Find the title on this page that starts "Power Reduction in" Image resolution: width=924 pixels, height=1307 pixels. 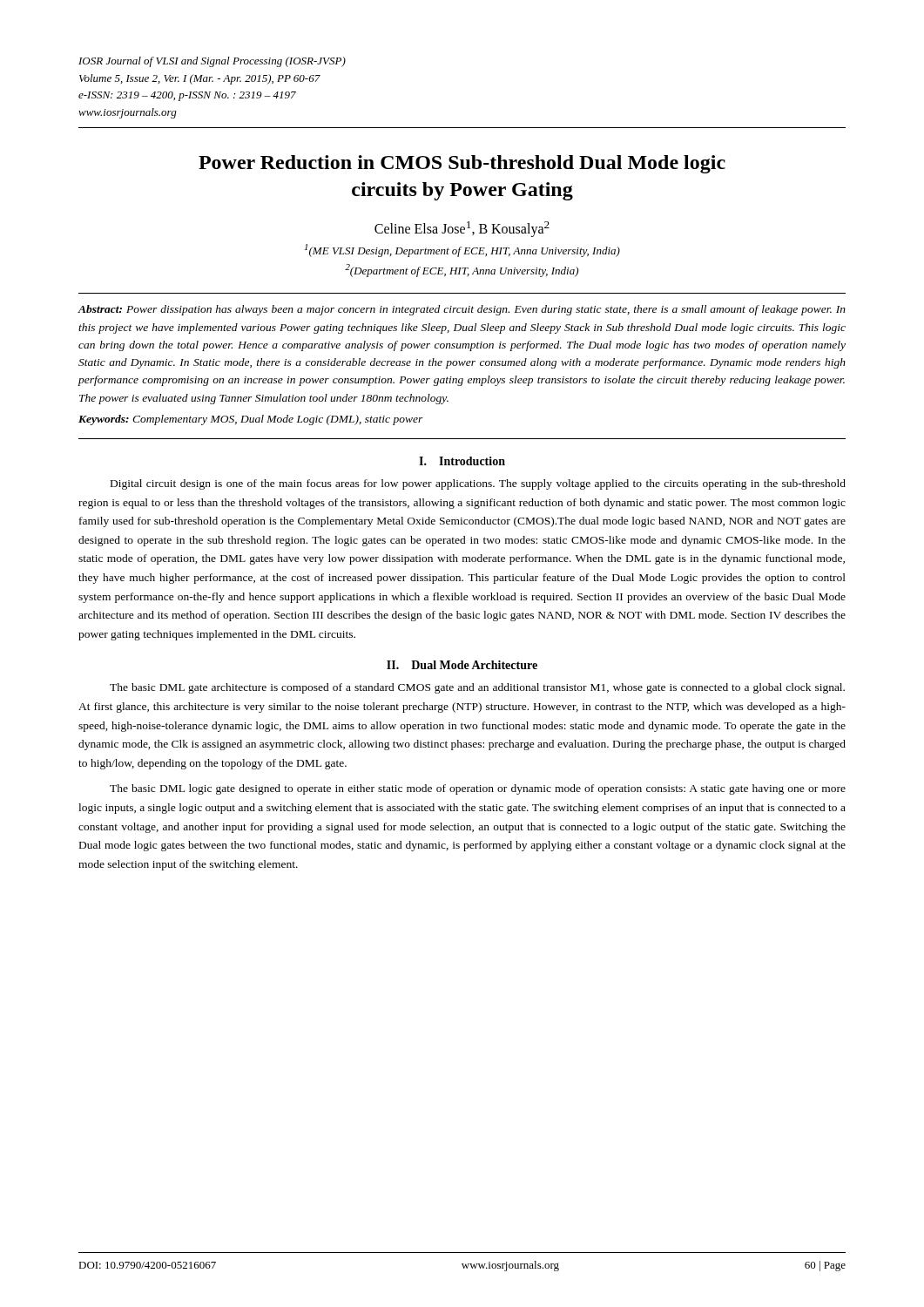462,176
